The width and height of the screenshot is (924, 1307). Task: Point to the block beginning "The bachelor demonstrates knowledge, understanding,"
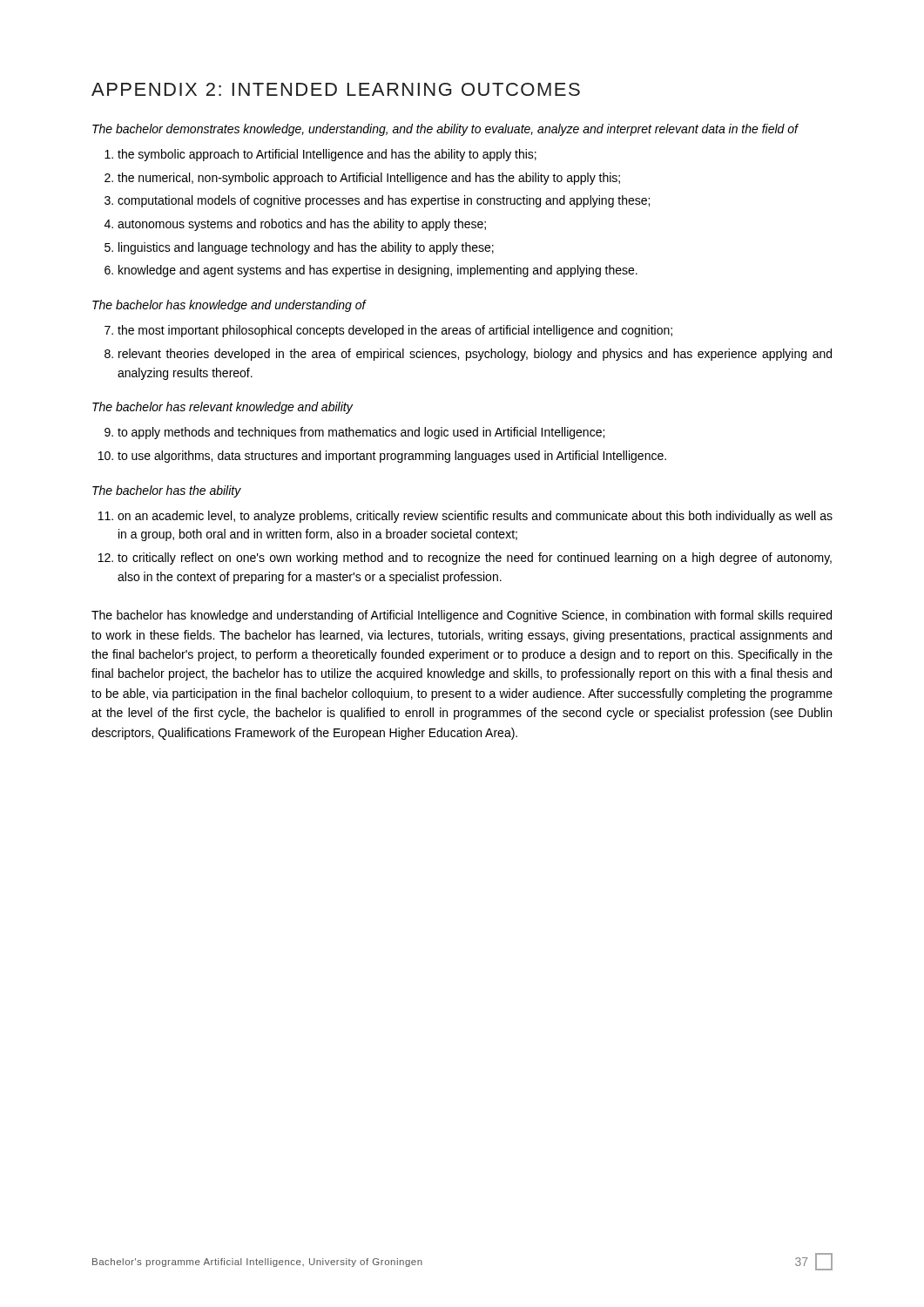coord(445,129)
